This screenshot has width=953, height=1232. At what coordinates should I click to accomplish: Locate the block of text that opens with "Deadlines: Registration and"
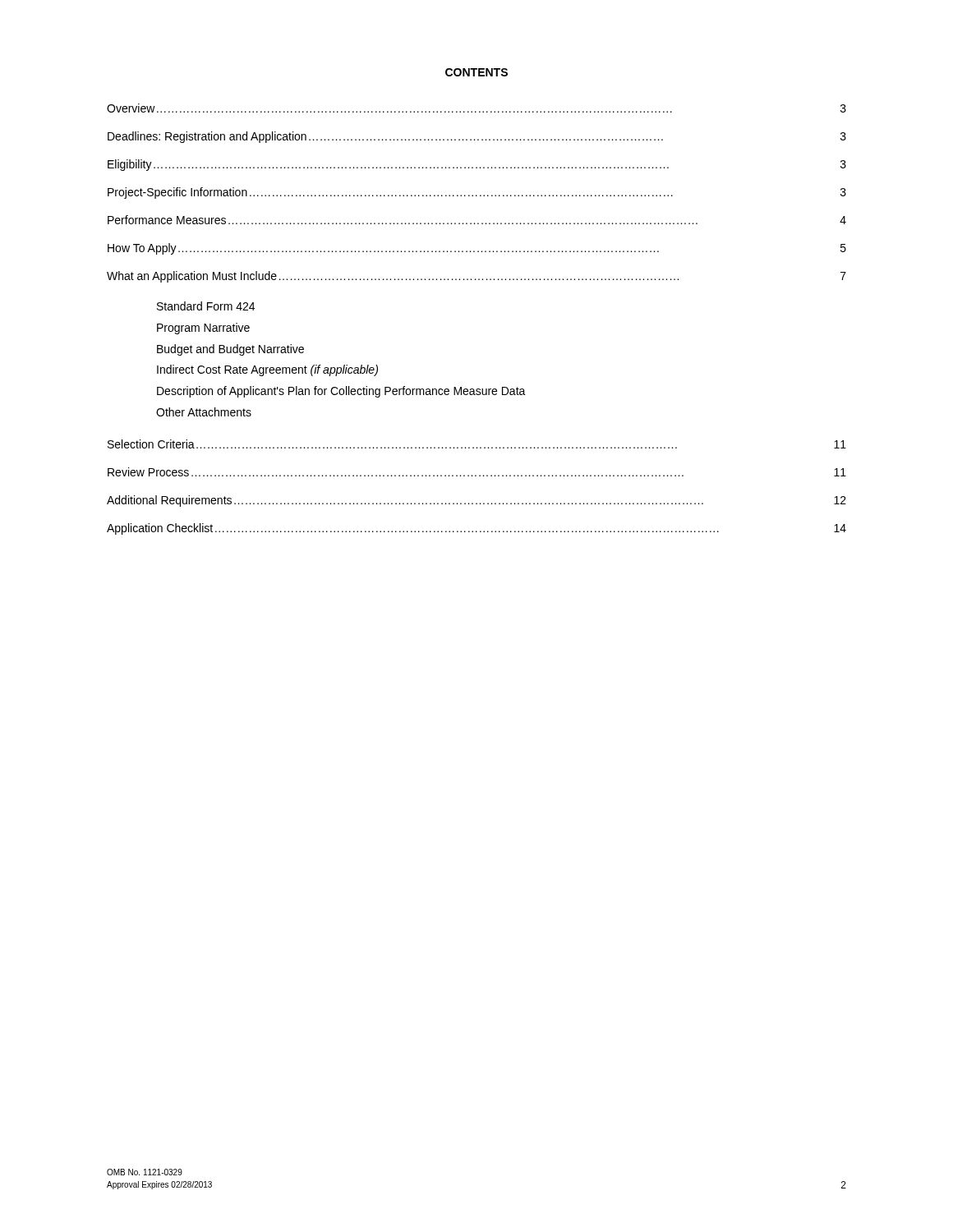click(476, 136)
